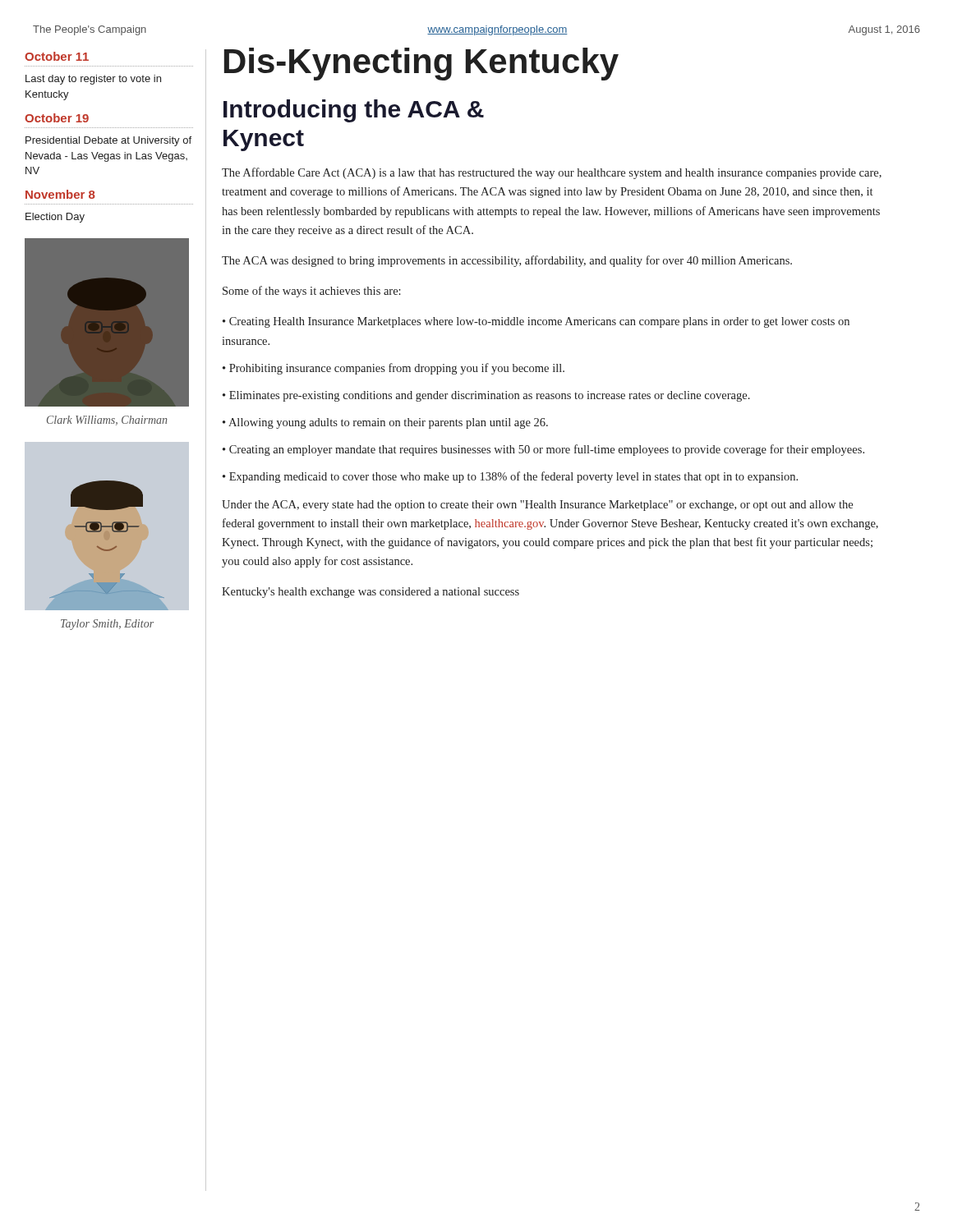The image size is (953, 1232).
Task: Point to the block starting "Last day to"
Action: pos(93,86)
